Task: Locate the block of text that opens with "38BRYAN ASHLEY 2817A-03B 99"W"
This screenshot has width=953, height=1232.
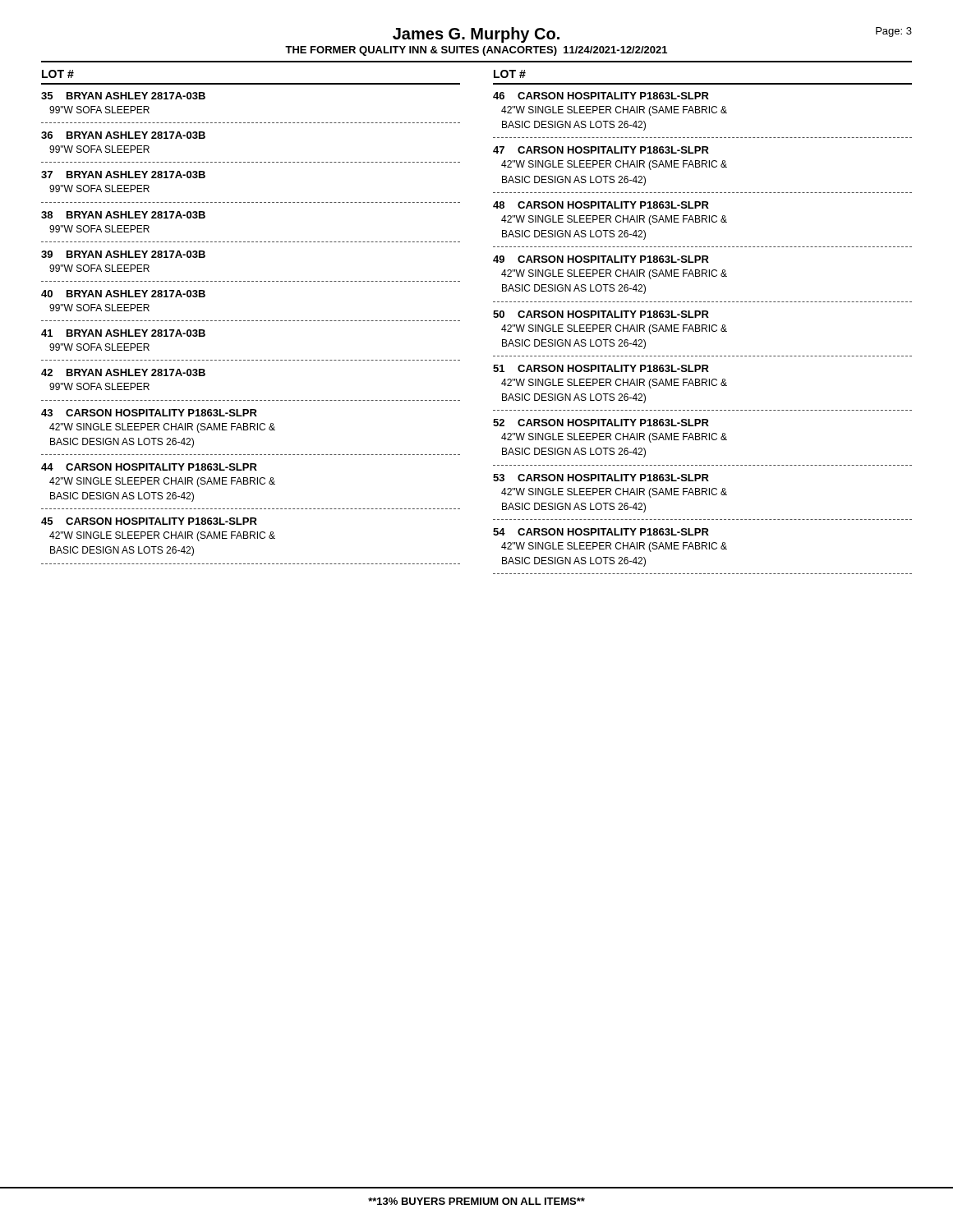Action: click(123, 215)
